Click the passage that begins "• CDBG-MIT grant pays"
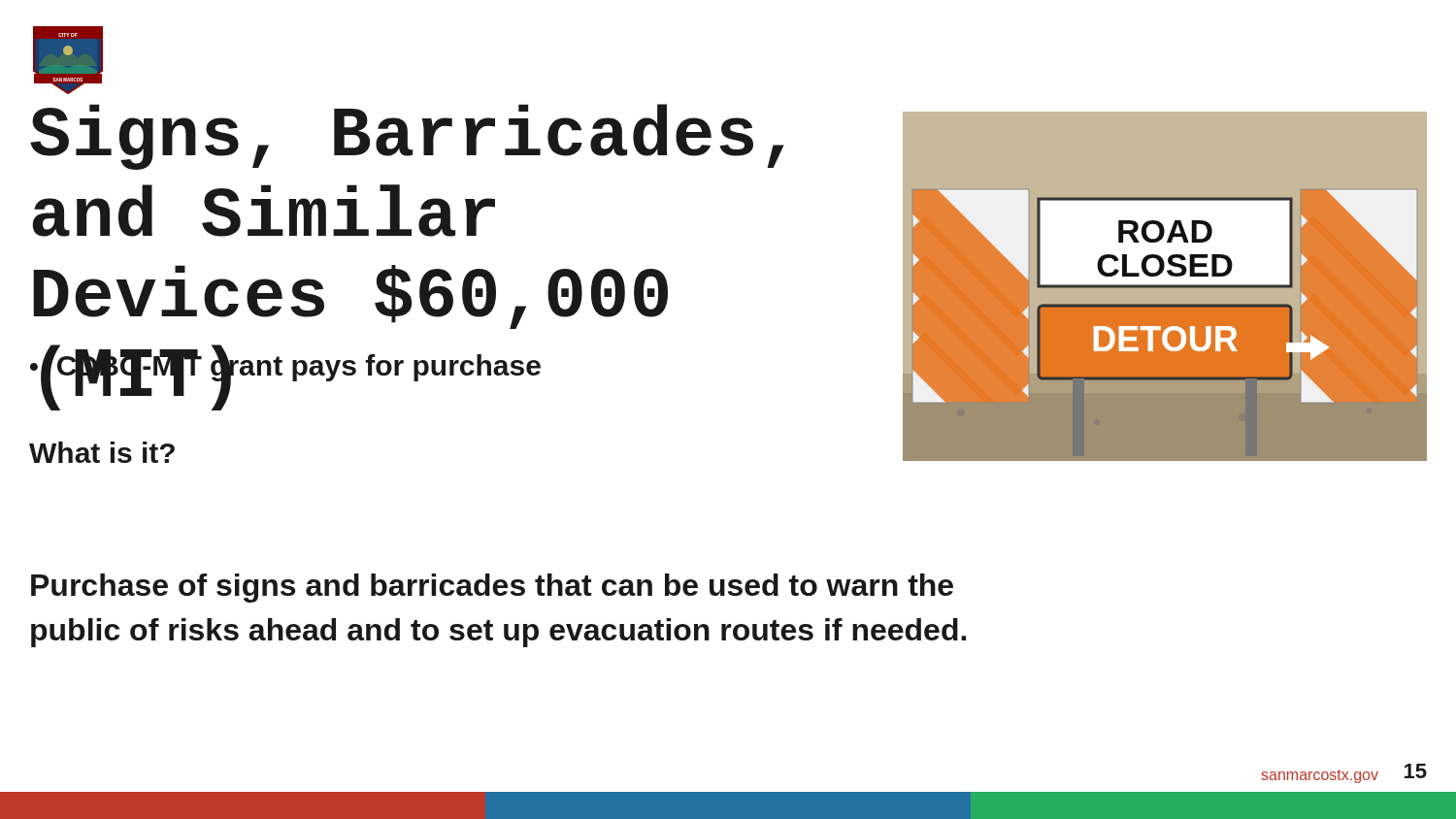Viewport: 1456px width, 819px height. coord(408,367)
